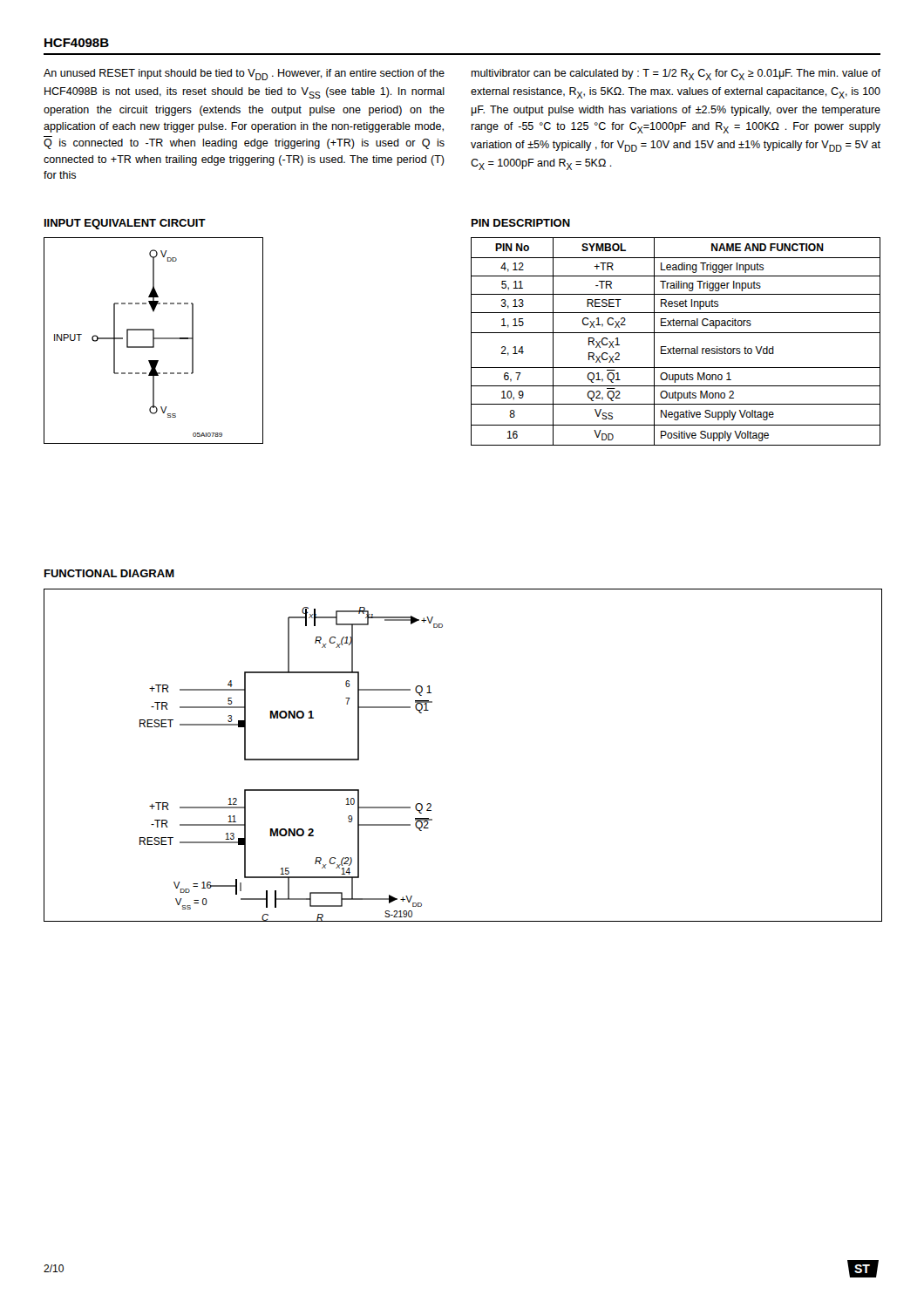The width and height of the screenshot is (924, 1308).
Task: Click the passage that begins "multivibrator can be calculated"
Action: (x=676, y=119)
